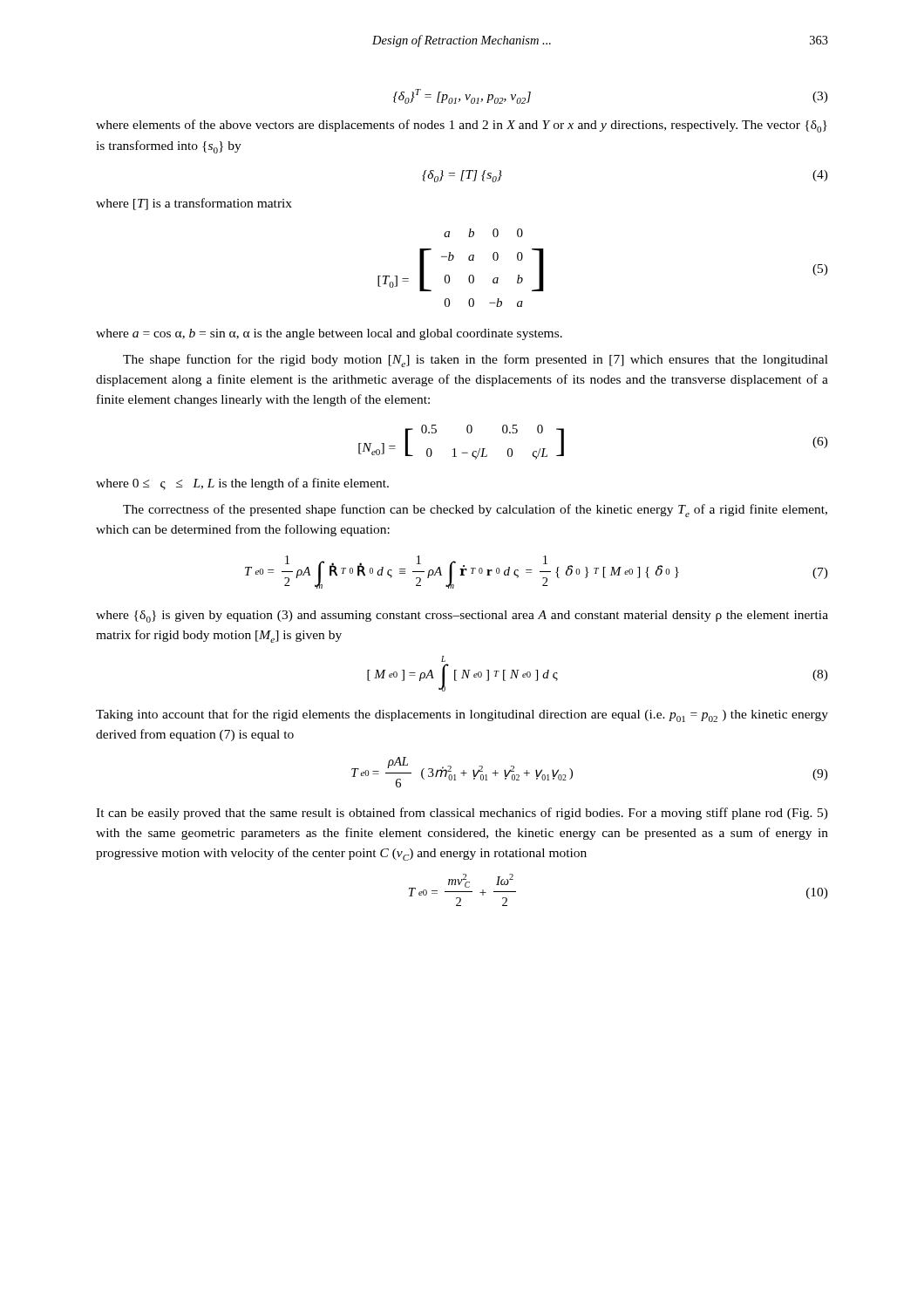Viewport: 924px width, 1308px height.
Task: Point to the element starting "[Ne0] = [ 0.500.50"
Action: pyautogui.click(x=462, y=441)
